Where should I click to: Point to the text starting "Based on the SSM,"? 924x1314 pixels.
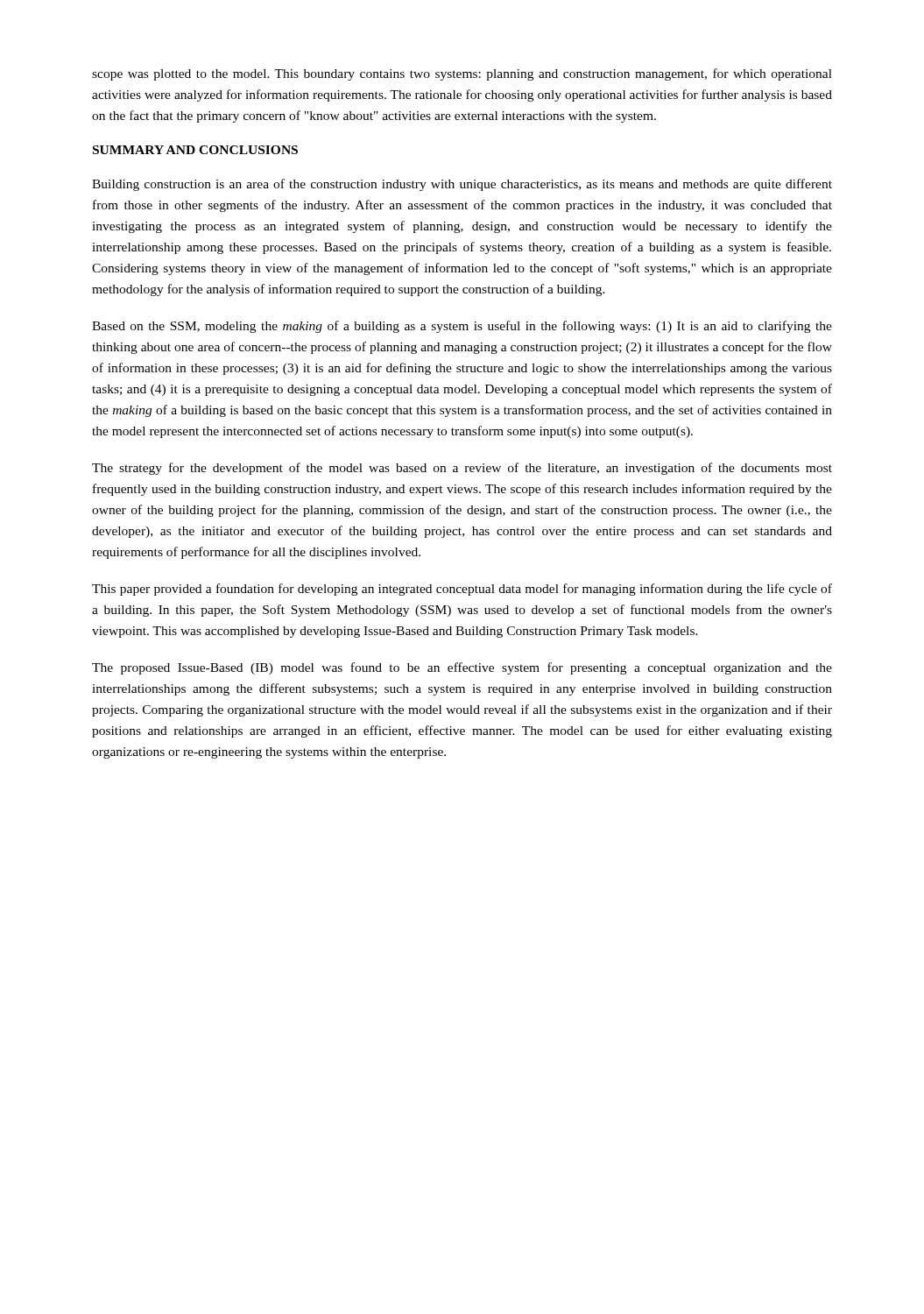pyautogui.click(x=462, y=378)
